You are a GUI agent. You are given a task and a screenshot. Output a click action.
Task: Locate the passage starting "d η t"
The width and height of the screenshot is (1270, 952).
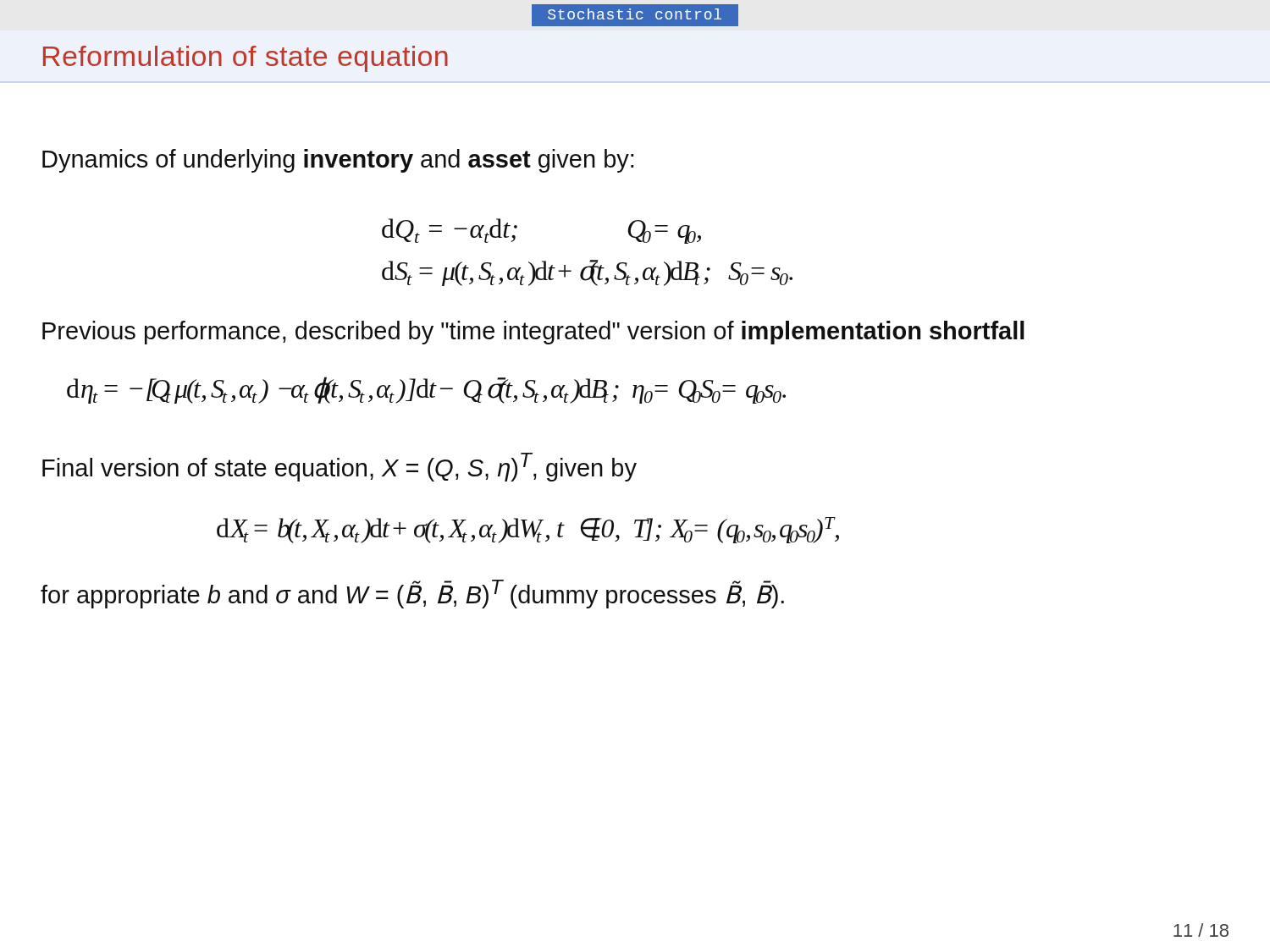click(612, 387)
